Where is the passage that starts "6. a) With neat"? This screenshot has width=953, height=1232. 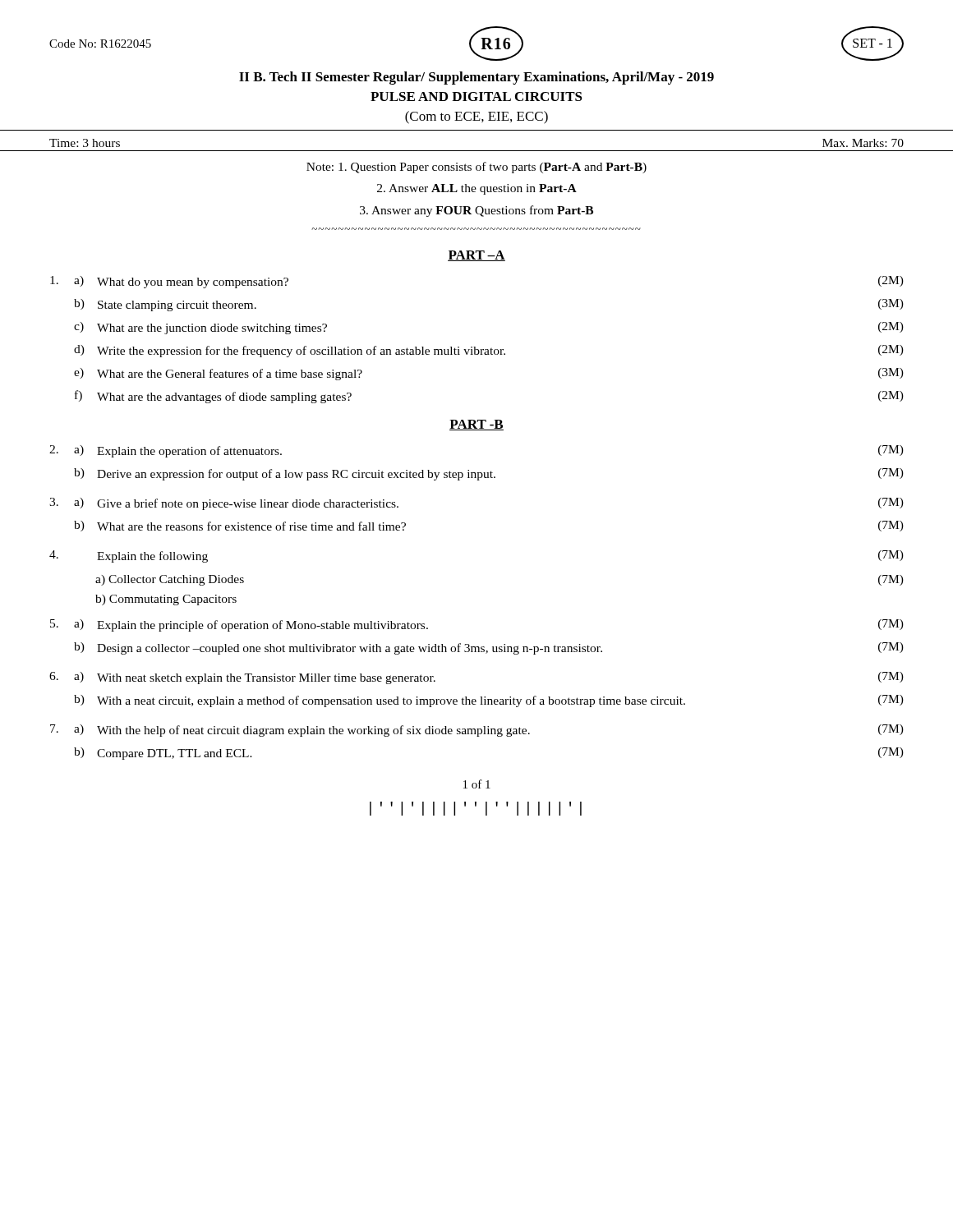pyautogui.click(x=266, y=677)
